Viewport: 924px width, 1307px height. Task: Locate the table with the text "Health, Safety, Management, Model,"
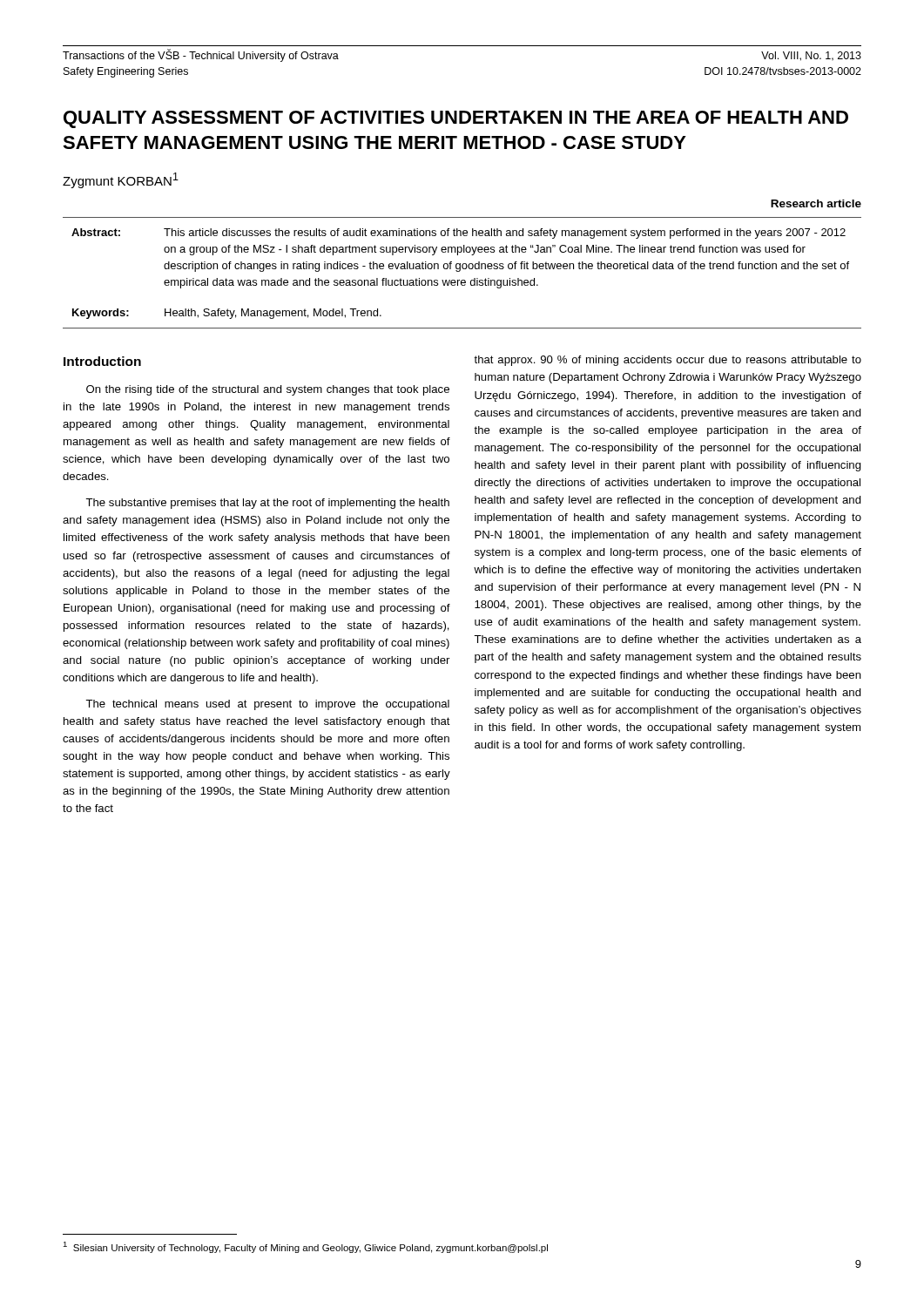[x=462, y=273]
